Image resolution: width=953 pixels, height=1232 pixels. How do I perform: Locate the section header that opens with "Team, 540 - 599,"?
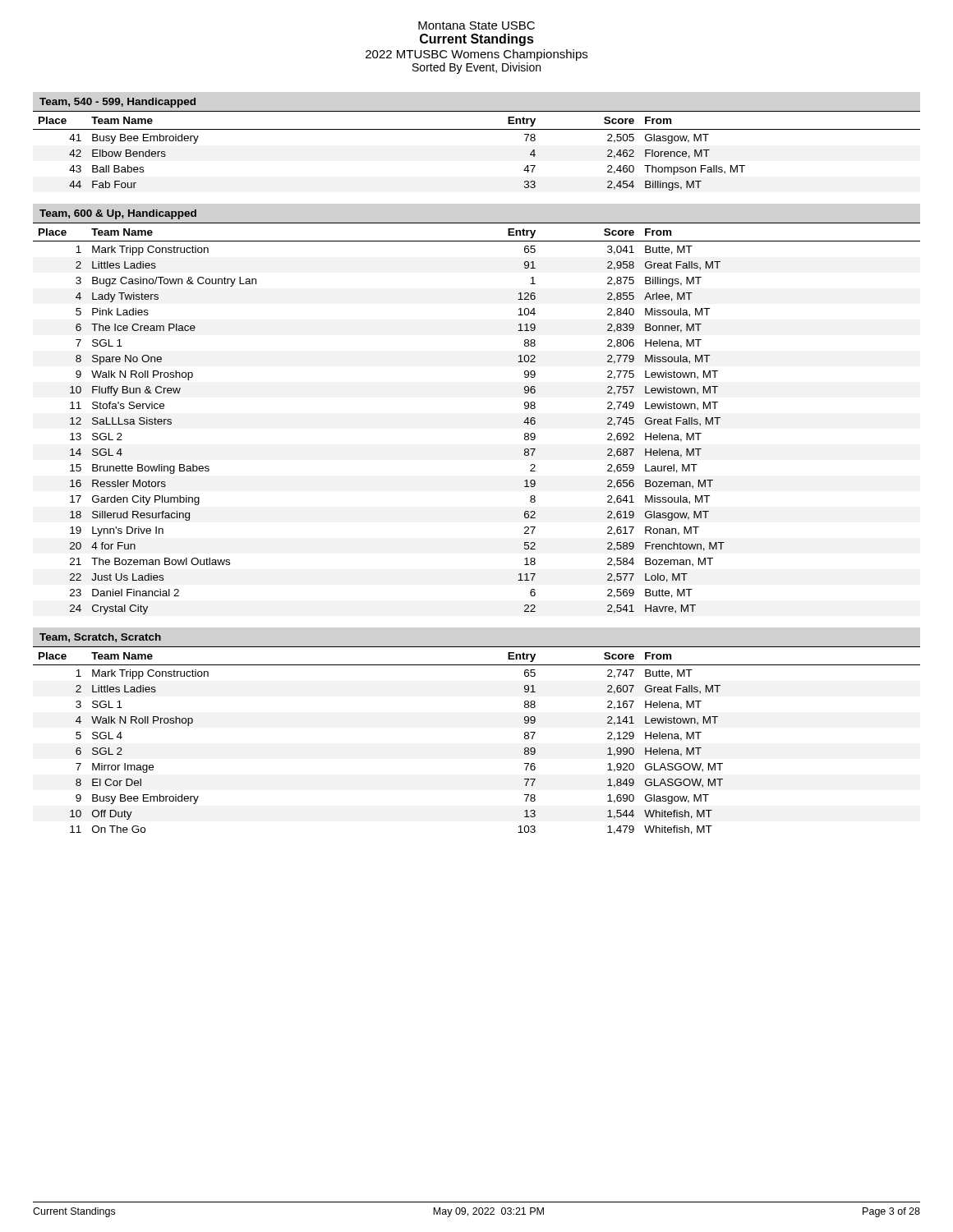pos(118,101)
